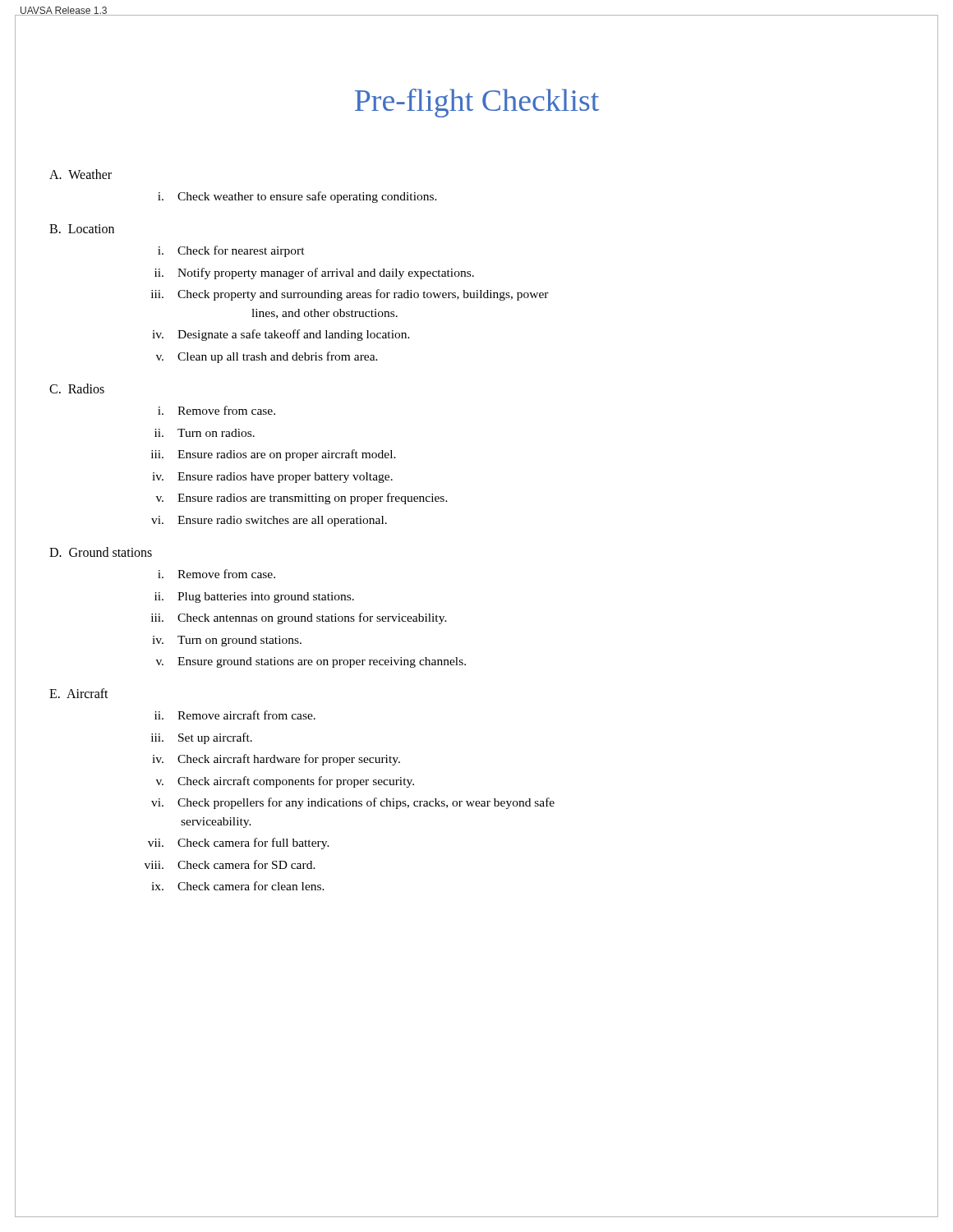
Task: Find the block starting "vii. Check camera for full"
Action: 239,844
